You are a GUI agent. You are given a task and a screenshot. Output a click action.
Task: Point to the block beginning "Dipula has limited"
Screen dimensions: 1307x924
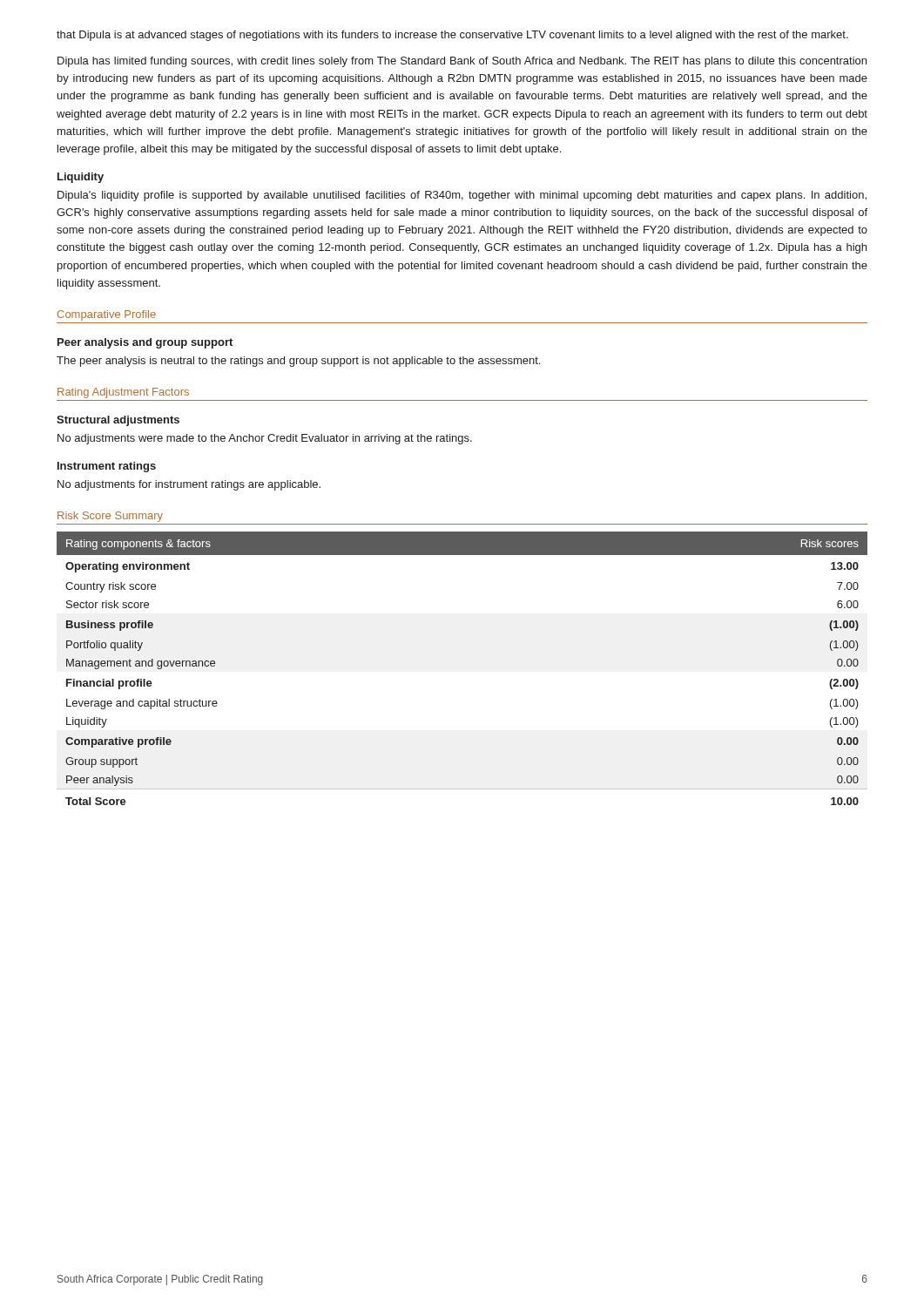pos(462,105)
